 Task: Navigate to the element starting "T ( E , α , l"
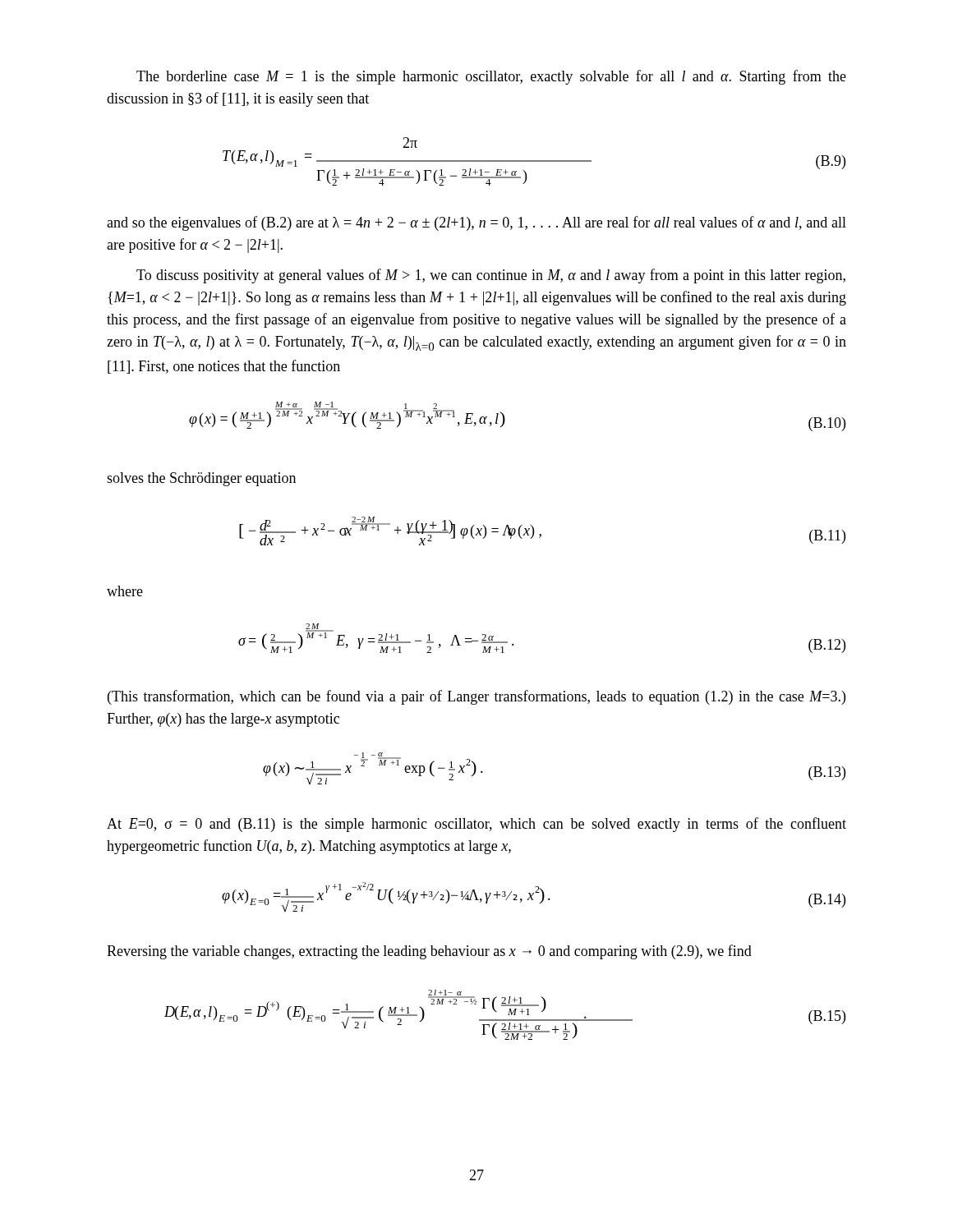point(534,158)
